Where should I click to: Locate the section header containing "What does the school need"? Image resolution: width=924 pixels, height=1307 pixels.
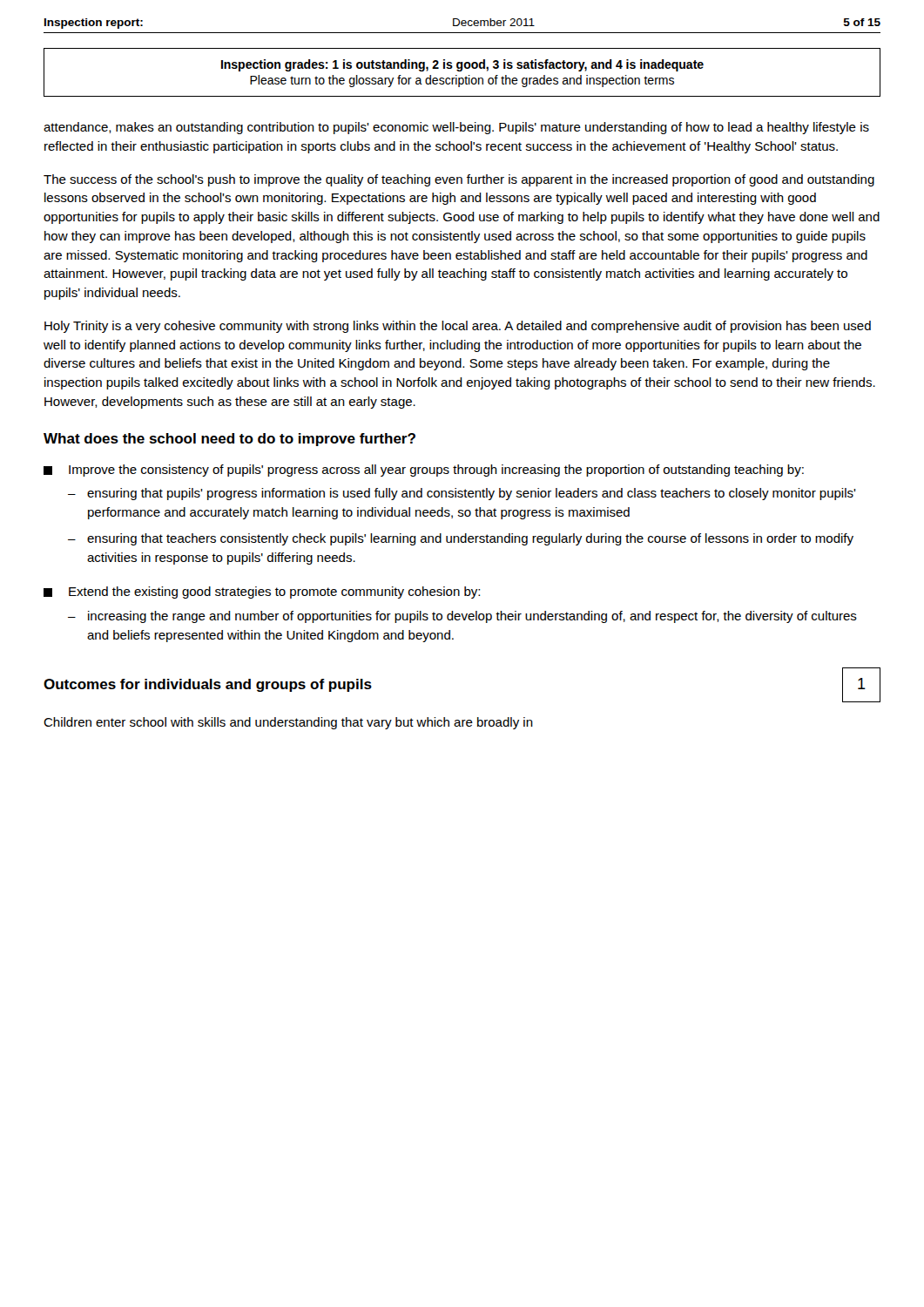coord(230,438)
